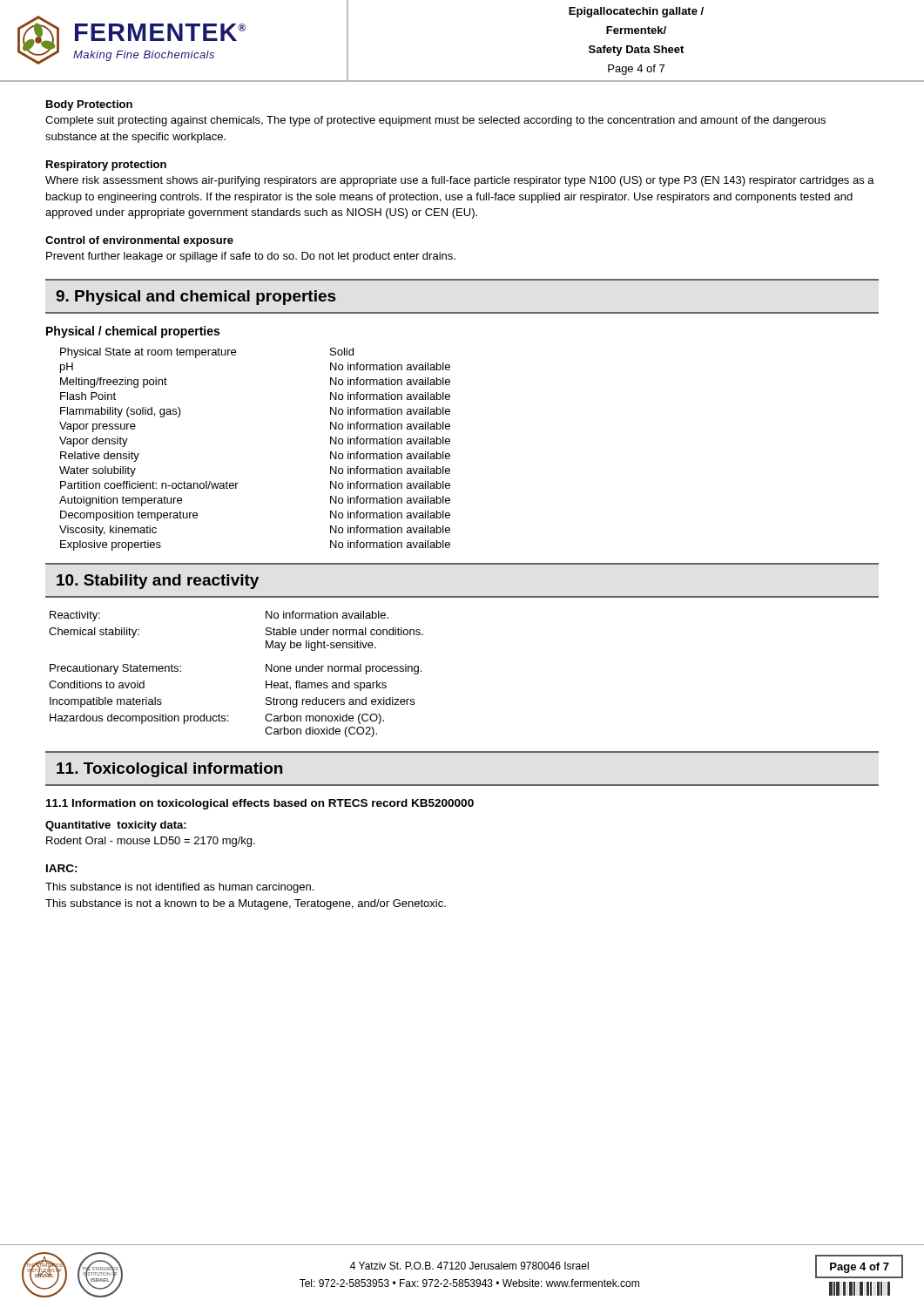Navigate to the block starting "This substance is"
Image resolution: width=924 pixels, height=1307 pixels.
(246, 895)
